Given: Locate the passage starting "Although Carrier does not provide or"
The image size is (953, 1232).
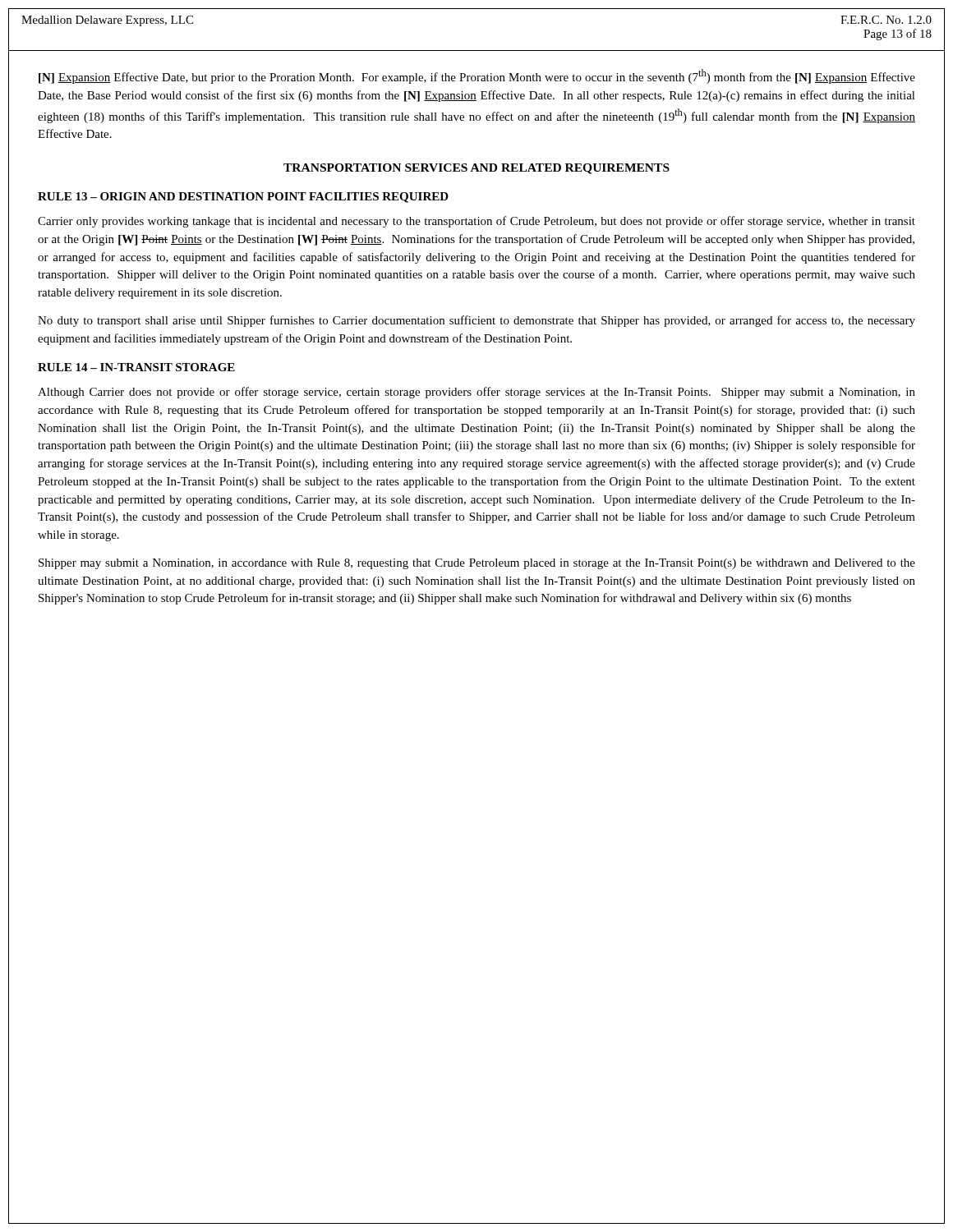Looking at the screenshot, I should (476, 463).
